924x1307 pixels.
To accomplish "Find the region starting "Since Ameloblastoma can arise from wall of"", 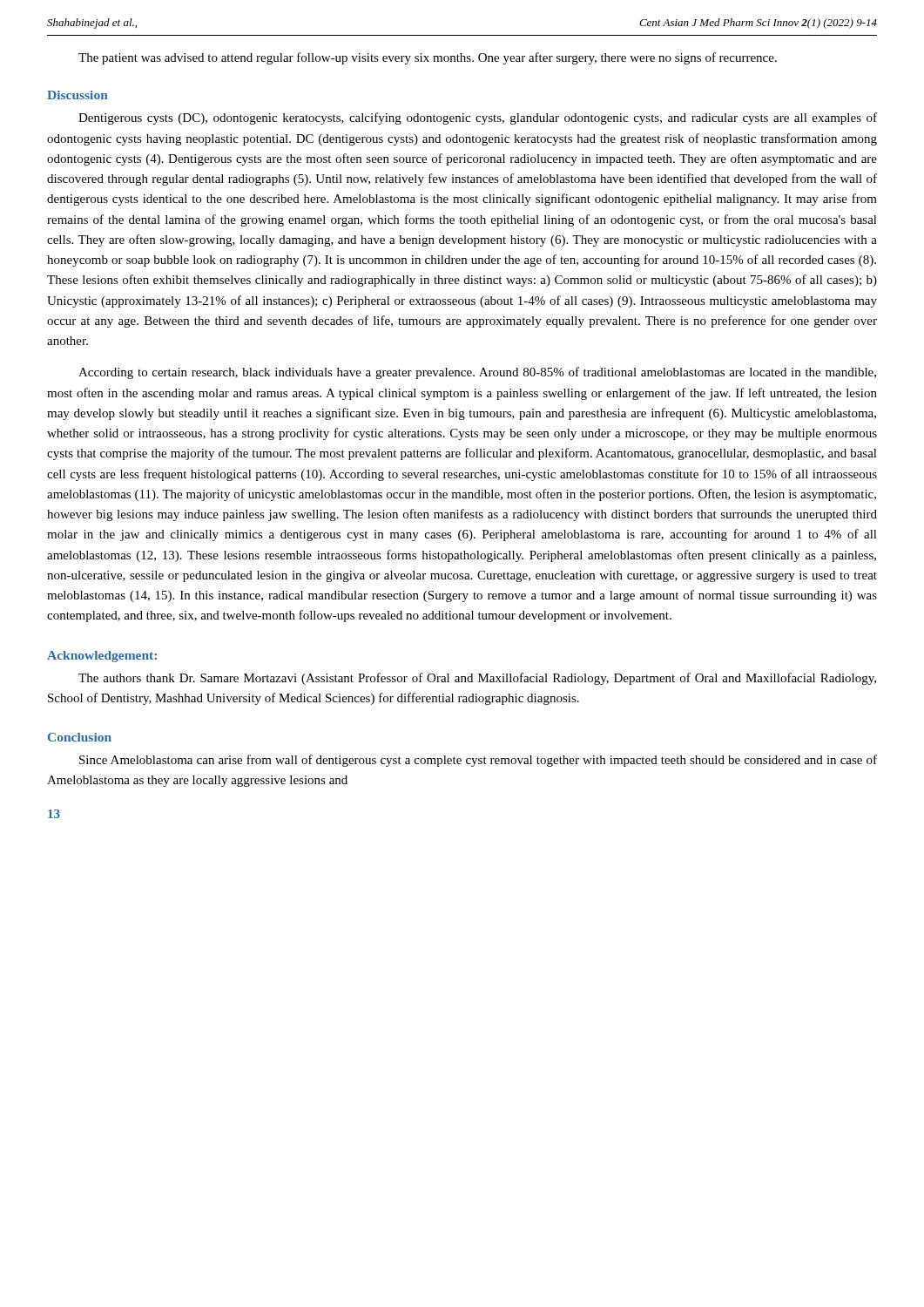I will [x=462, y=770].
